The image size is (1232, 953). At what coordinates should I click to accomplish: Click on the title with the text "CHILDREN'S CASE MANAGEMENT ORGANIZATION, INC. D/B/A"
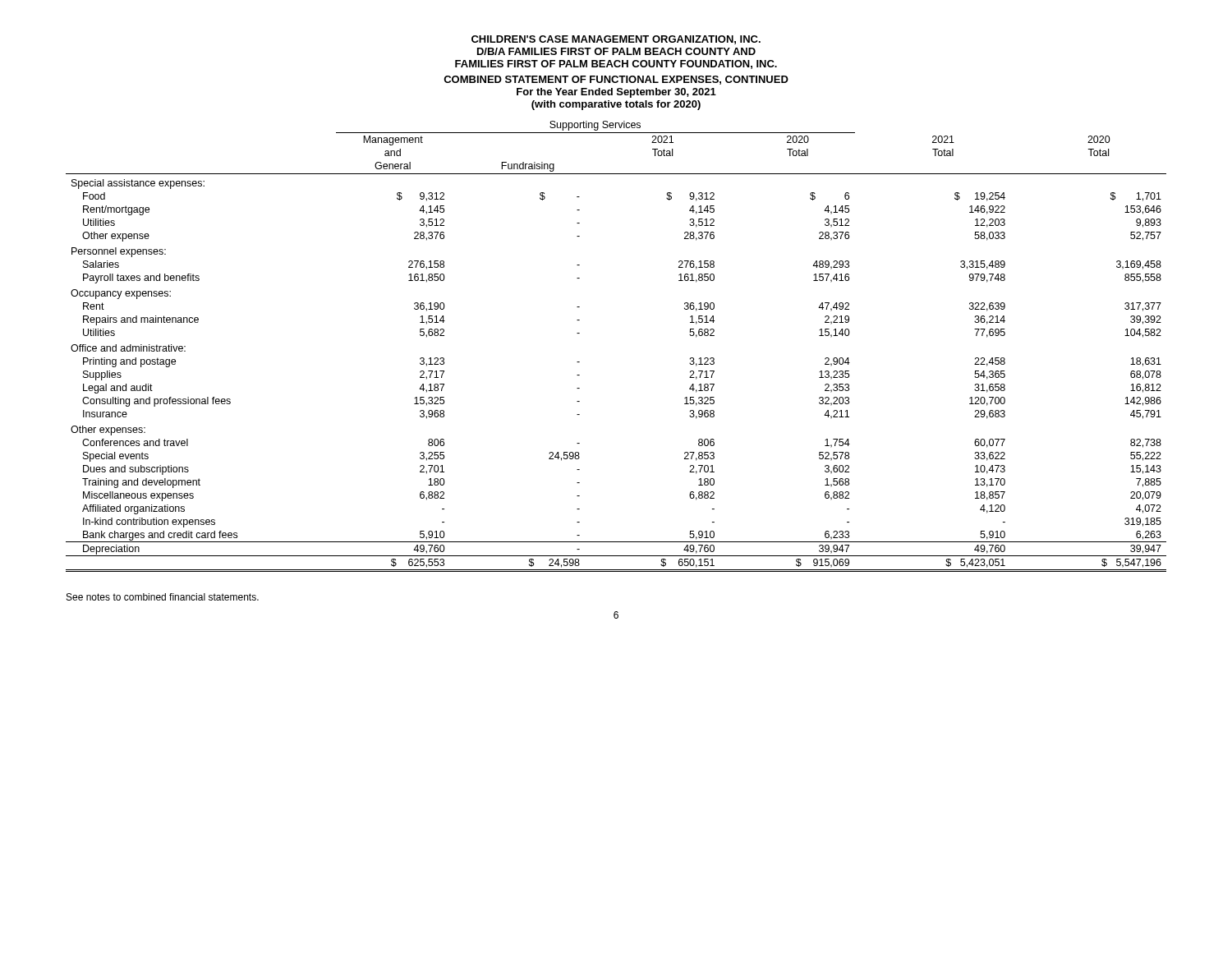616,51
